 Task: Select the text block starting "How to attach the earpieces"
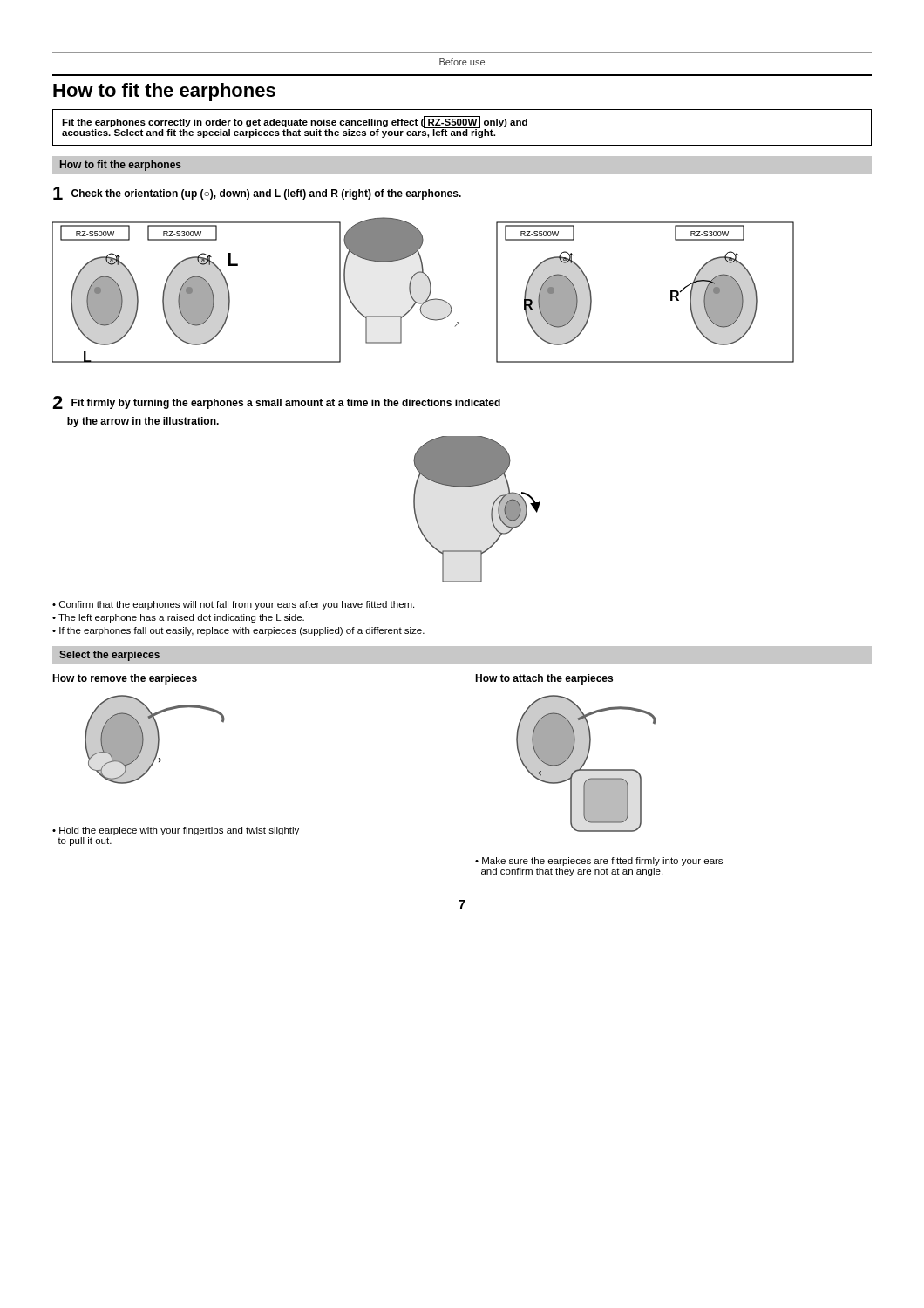[544, 678]
